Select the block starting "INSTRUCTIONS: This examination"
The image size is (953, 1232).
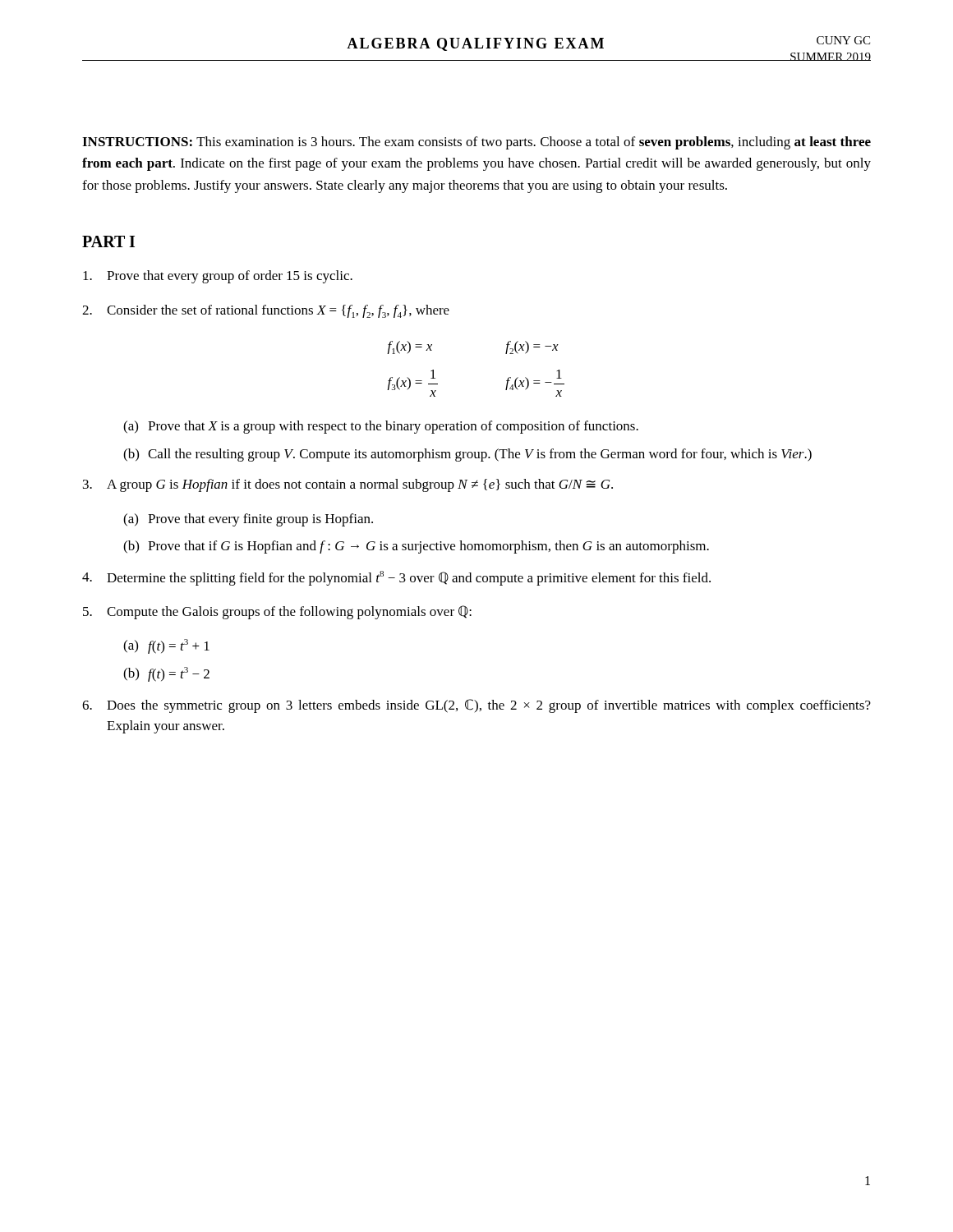(476, 163)
